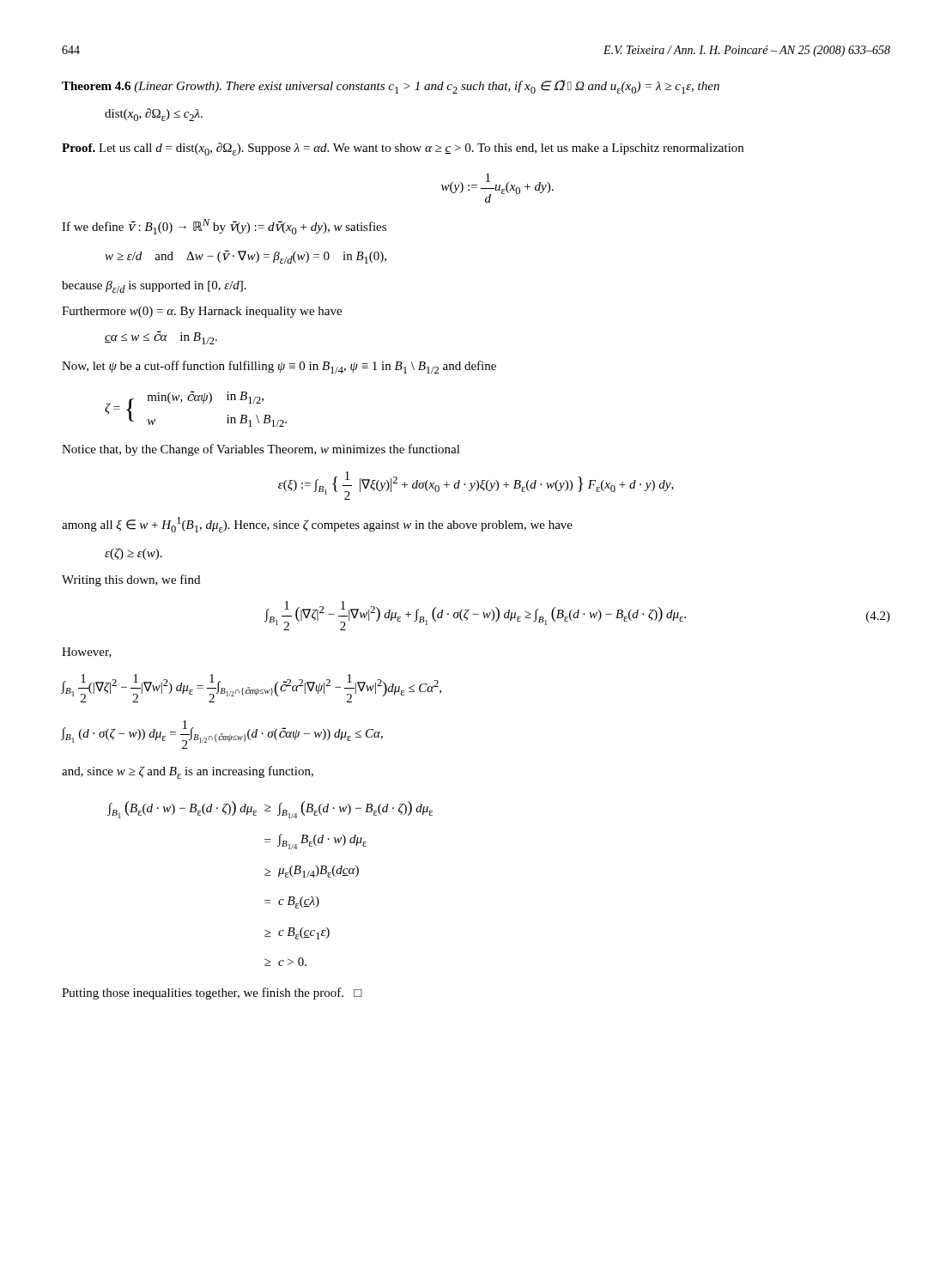This screenshot has width=952, height=1288.
Task: Select the formula with the text "cα ≤ w ≤ c̄α in B1/2."
Action: [x=161, y=338]
